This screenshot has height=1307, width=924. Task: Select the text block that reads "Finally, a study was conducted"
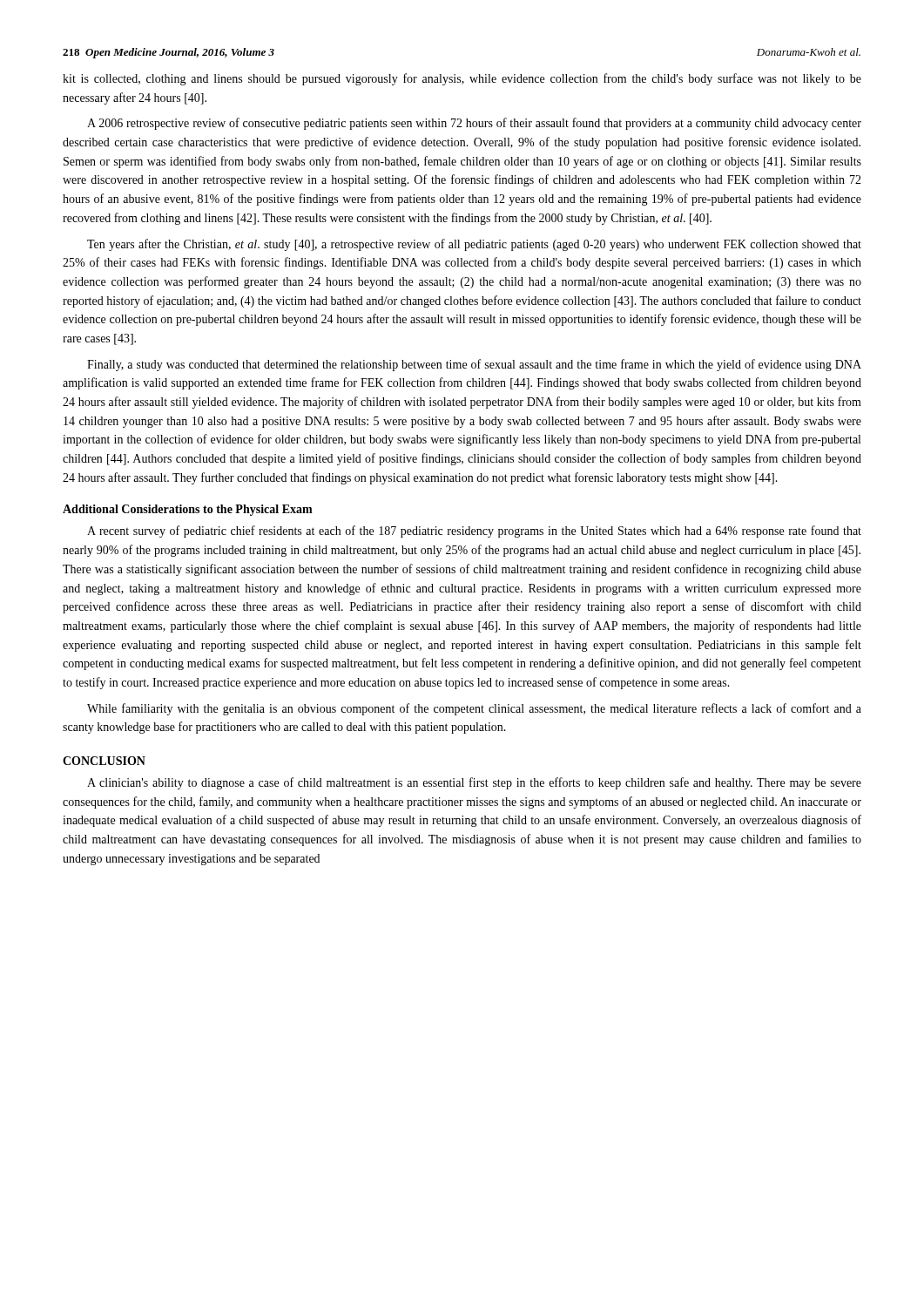[x=462, y=421]
